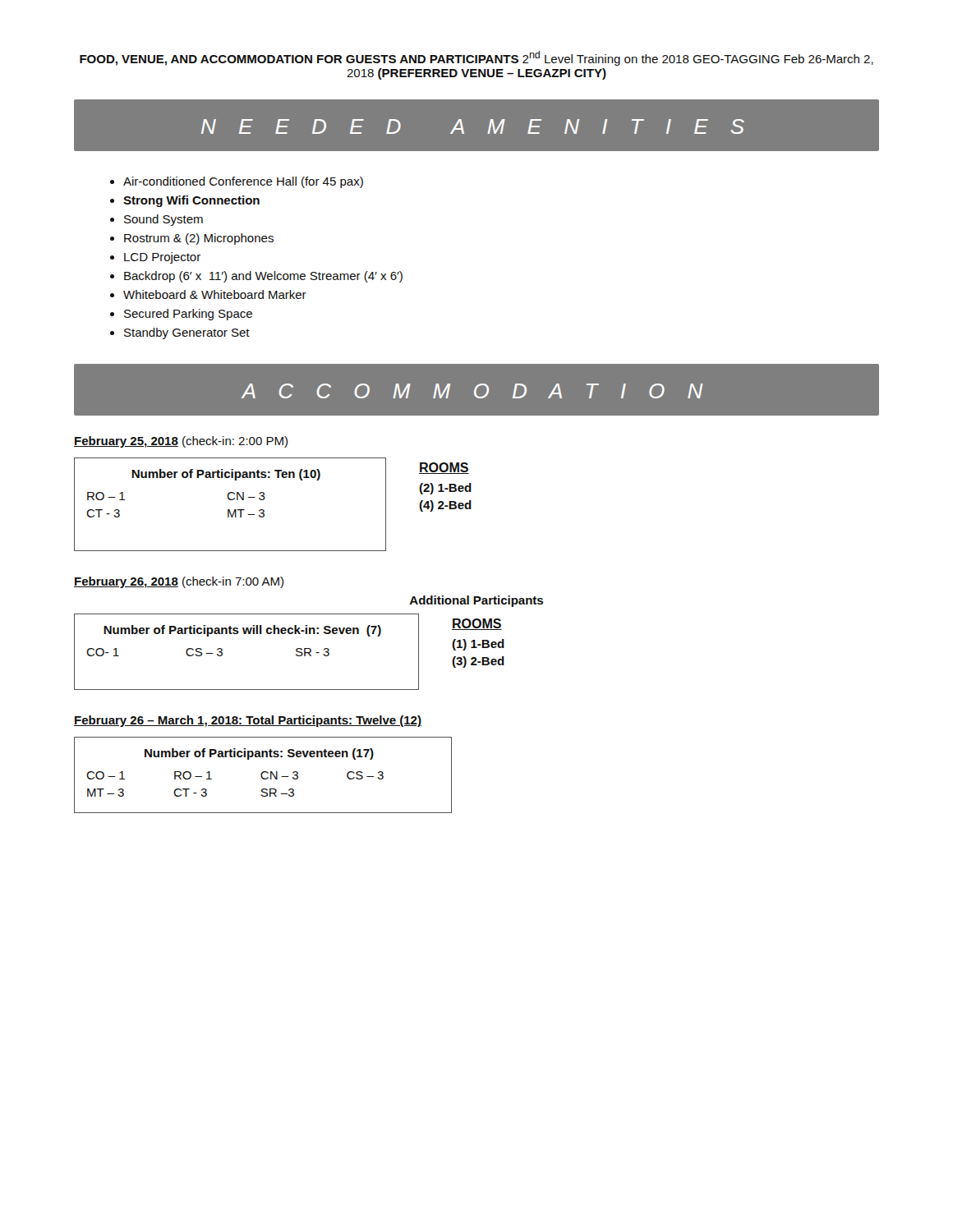The width and height of the screenshot is (953, 1232).
Task: Locate the section header that opens with "A C C"
Action: coord(476,391)
